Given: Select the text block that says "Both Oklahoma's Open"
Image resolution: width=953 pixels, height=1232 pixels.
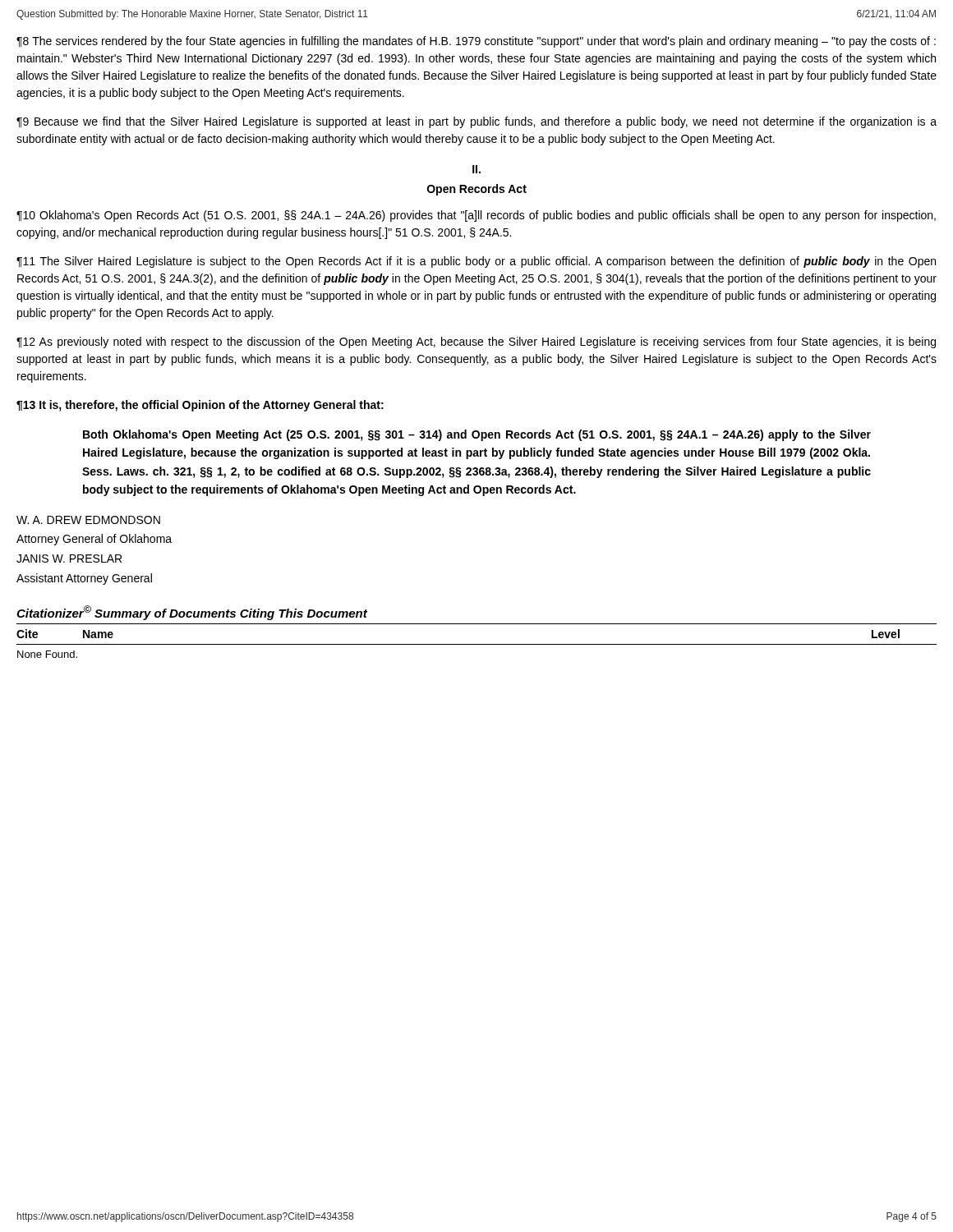Looking at the screenshot, I should point(476,462).
